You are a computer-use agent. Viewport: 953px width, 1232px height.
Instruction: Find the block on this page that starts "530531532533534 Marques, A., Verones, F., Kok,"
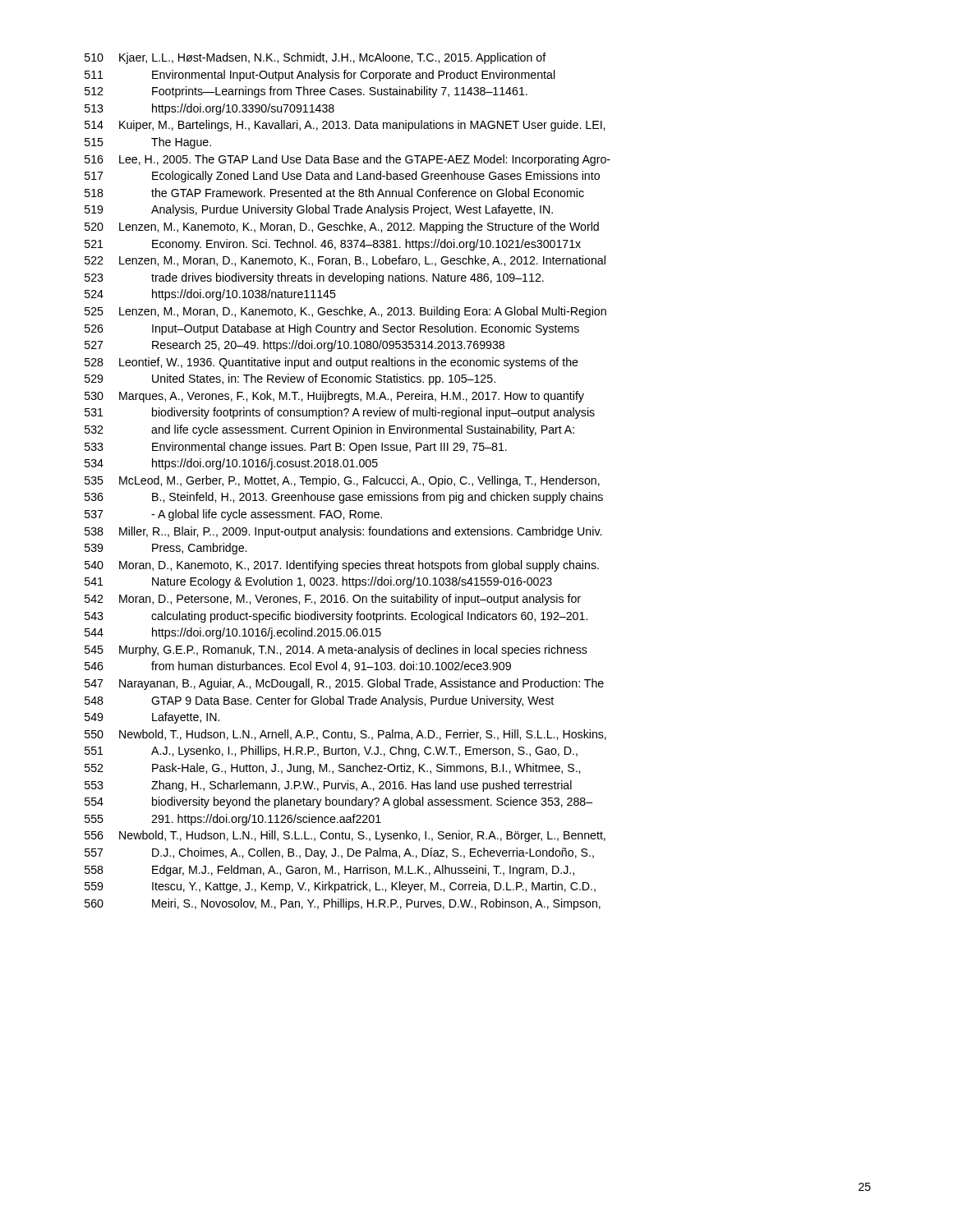click(468, 430)
